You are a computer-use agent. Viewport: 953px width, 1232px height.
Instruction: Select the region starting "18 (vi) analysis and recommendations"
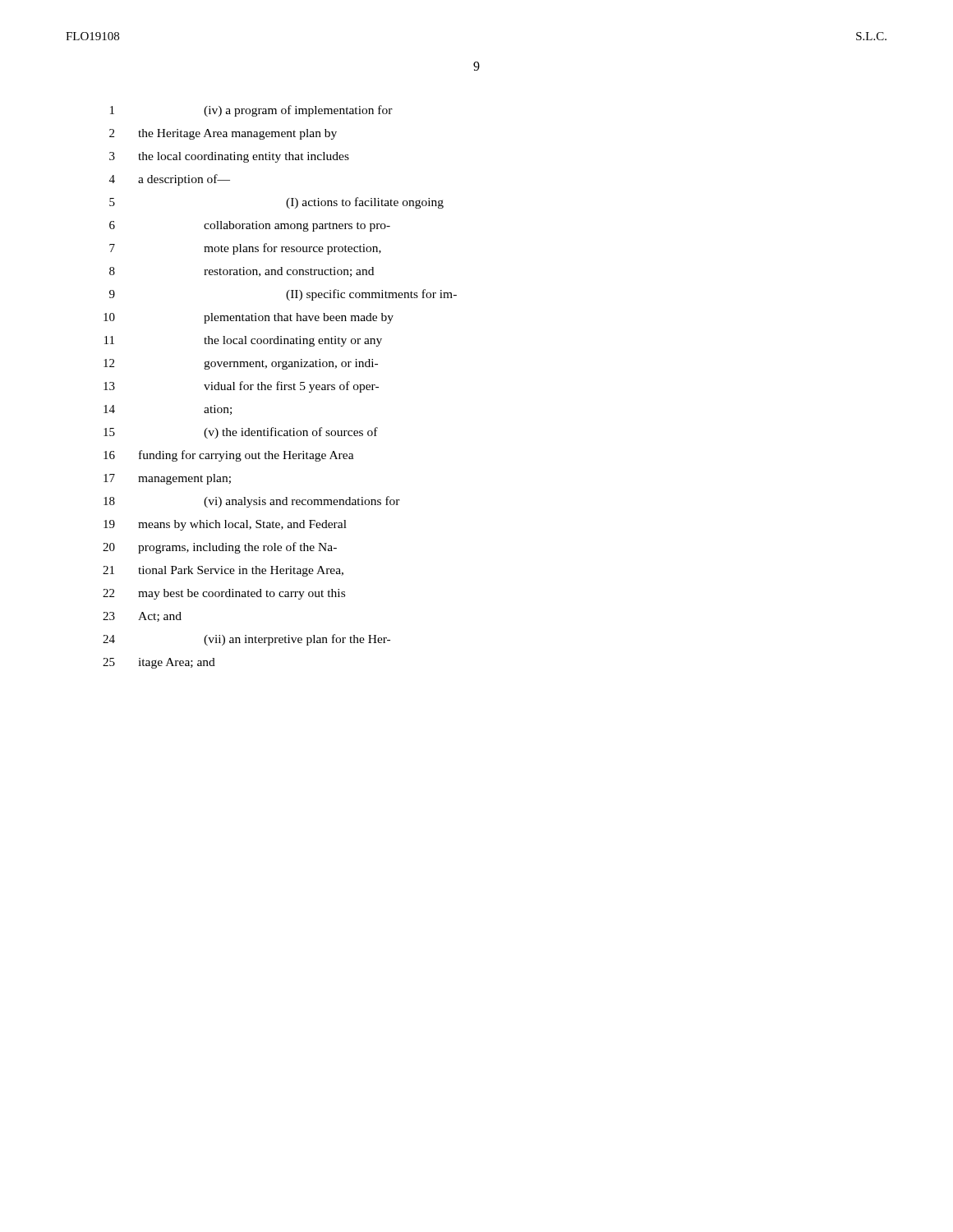[x=252, y=502]
